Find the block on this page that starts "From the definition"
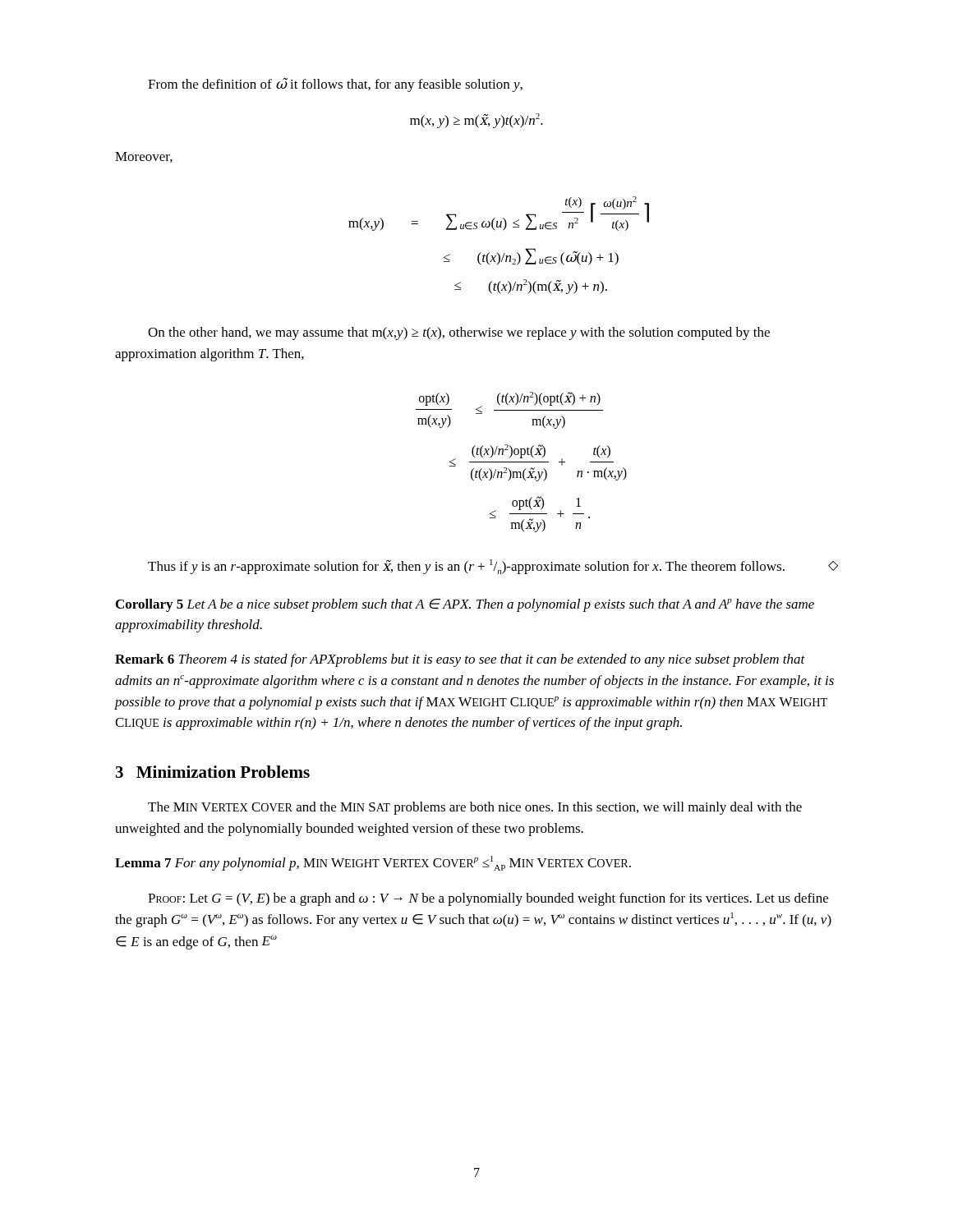 (336, 84)
